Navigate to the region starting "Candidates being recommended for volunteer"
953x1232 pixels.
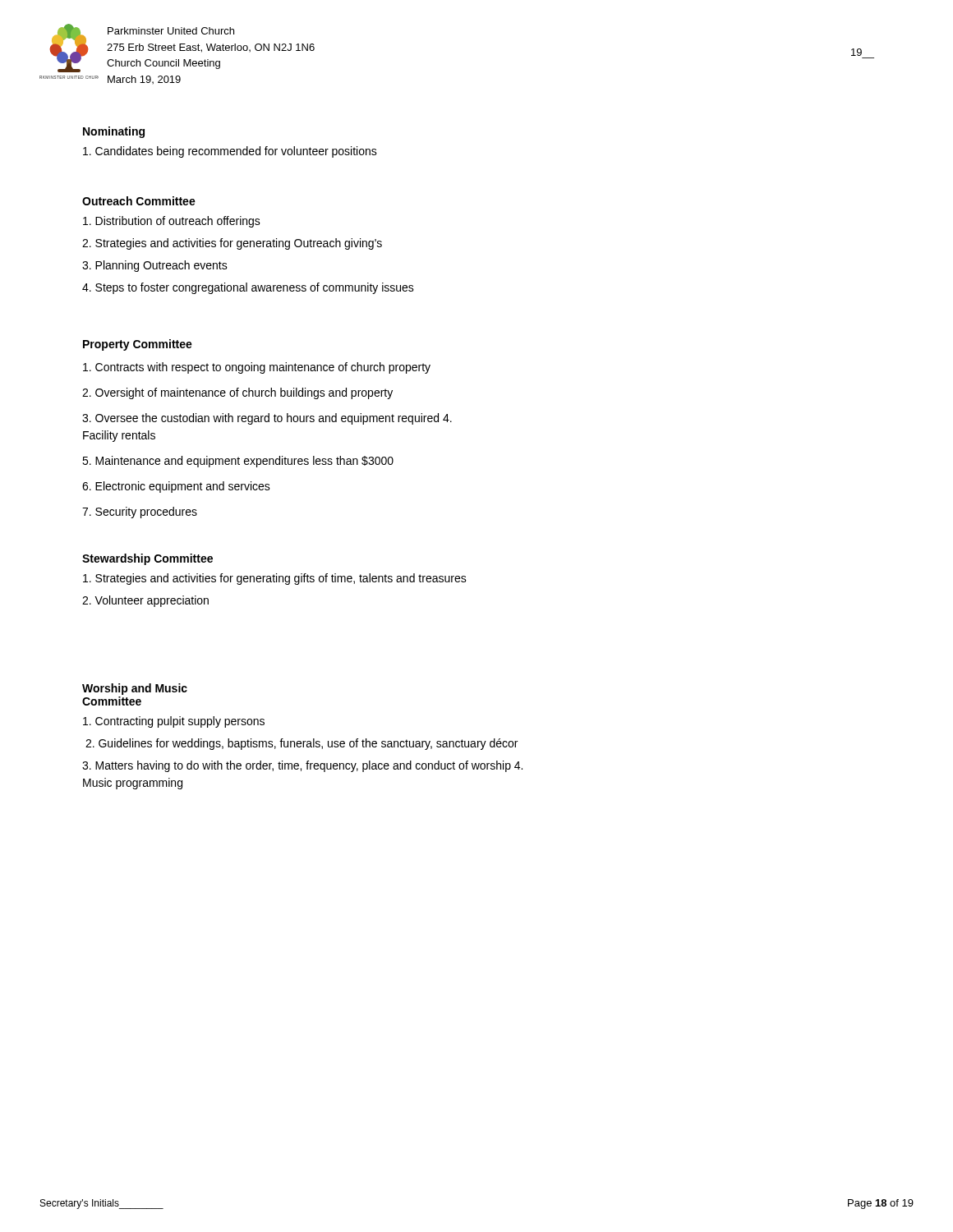pyautogui.click(x=230, y=151)
